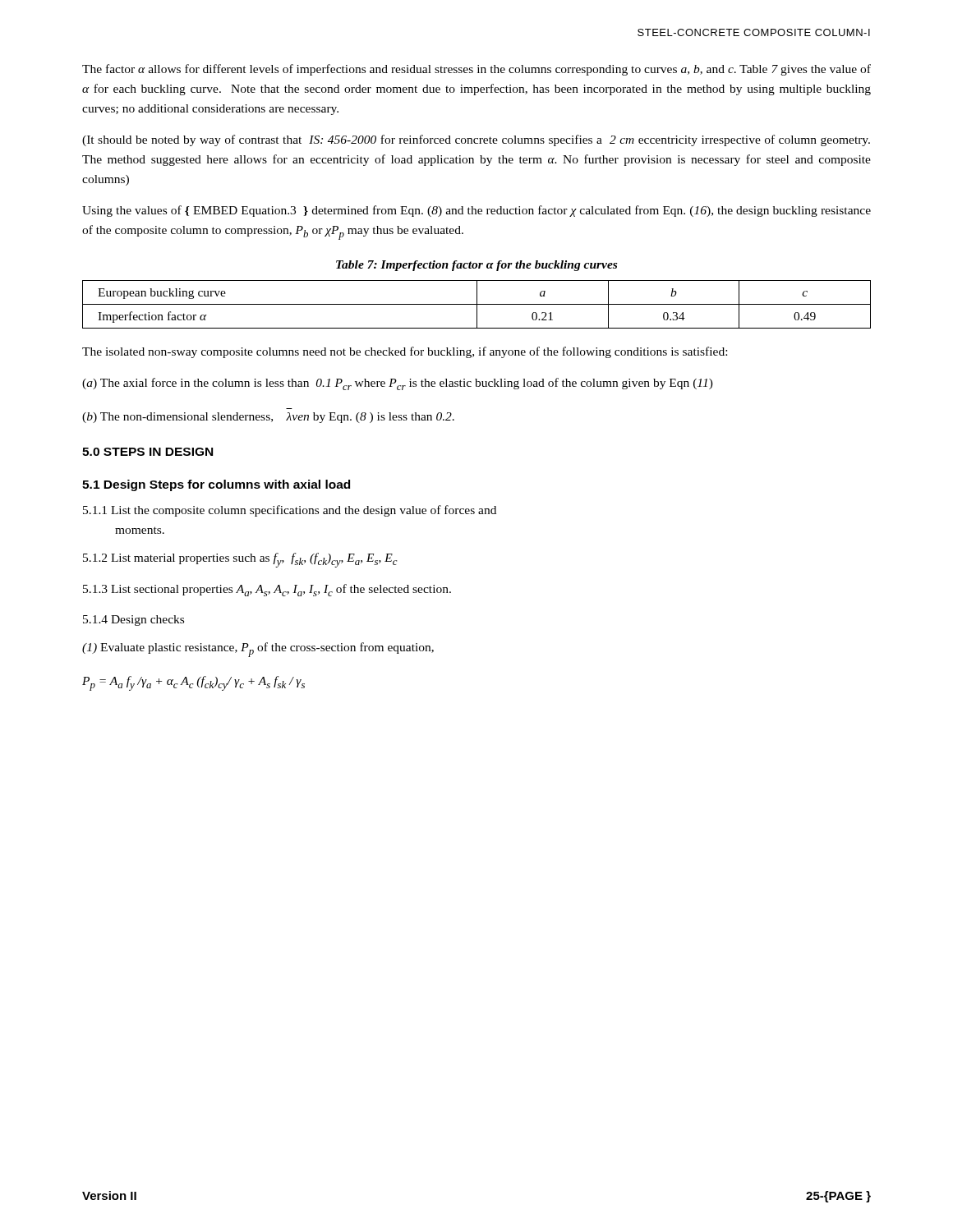Click the passage that begins "5.1.1 List the composite"

[476, 520]
